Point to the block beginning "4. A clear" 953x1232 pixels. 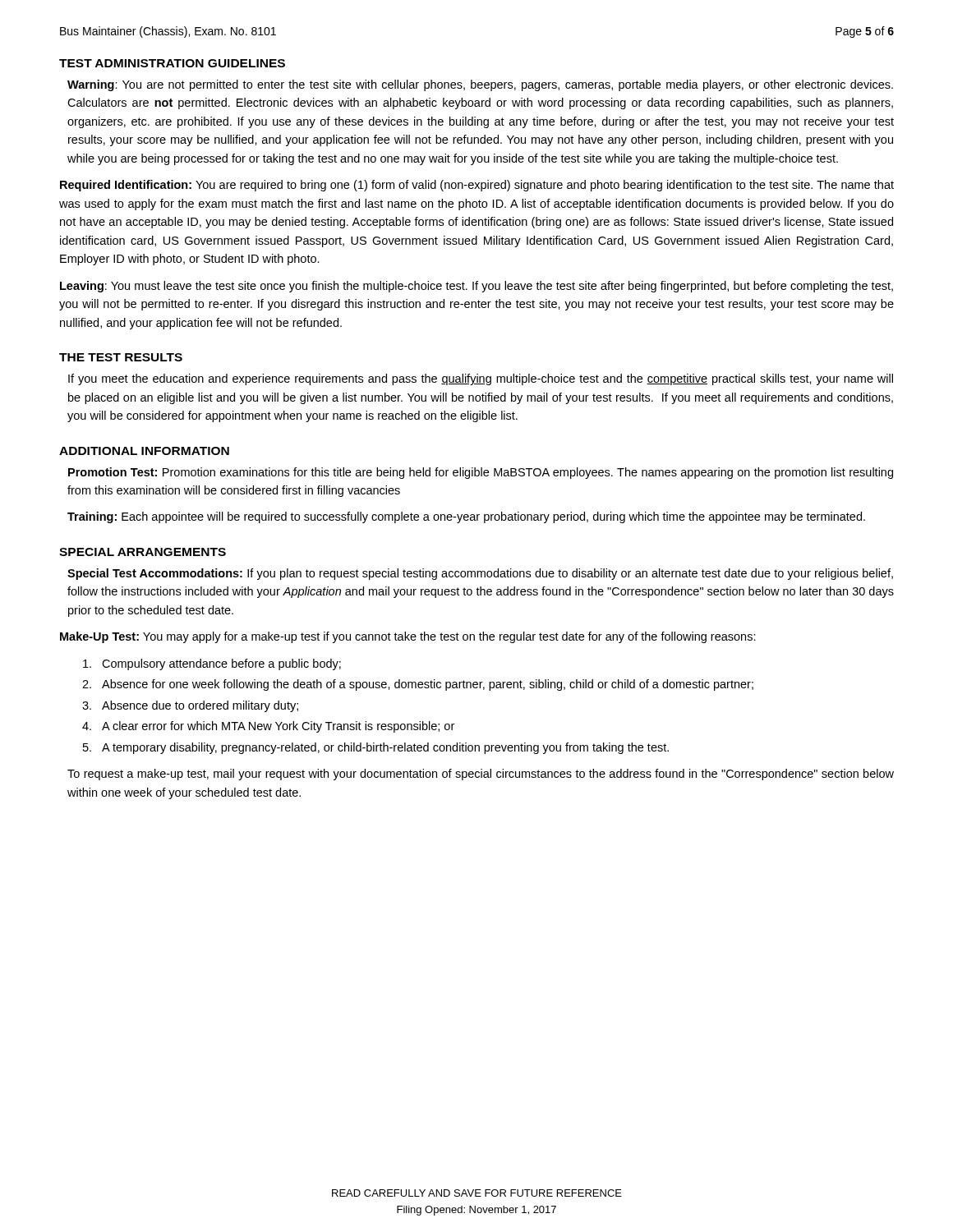pos(268,727)
